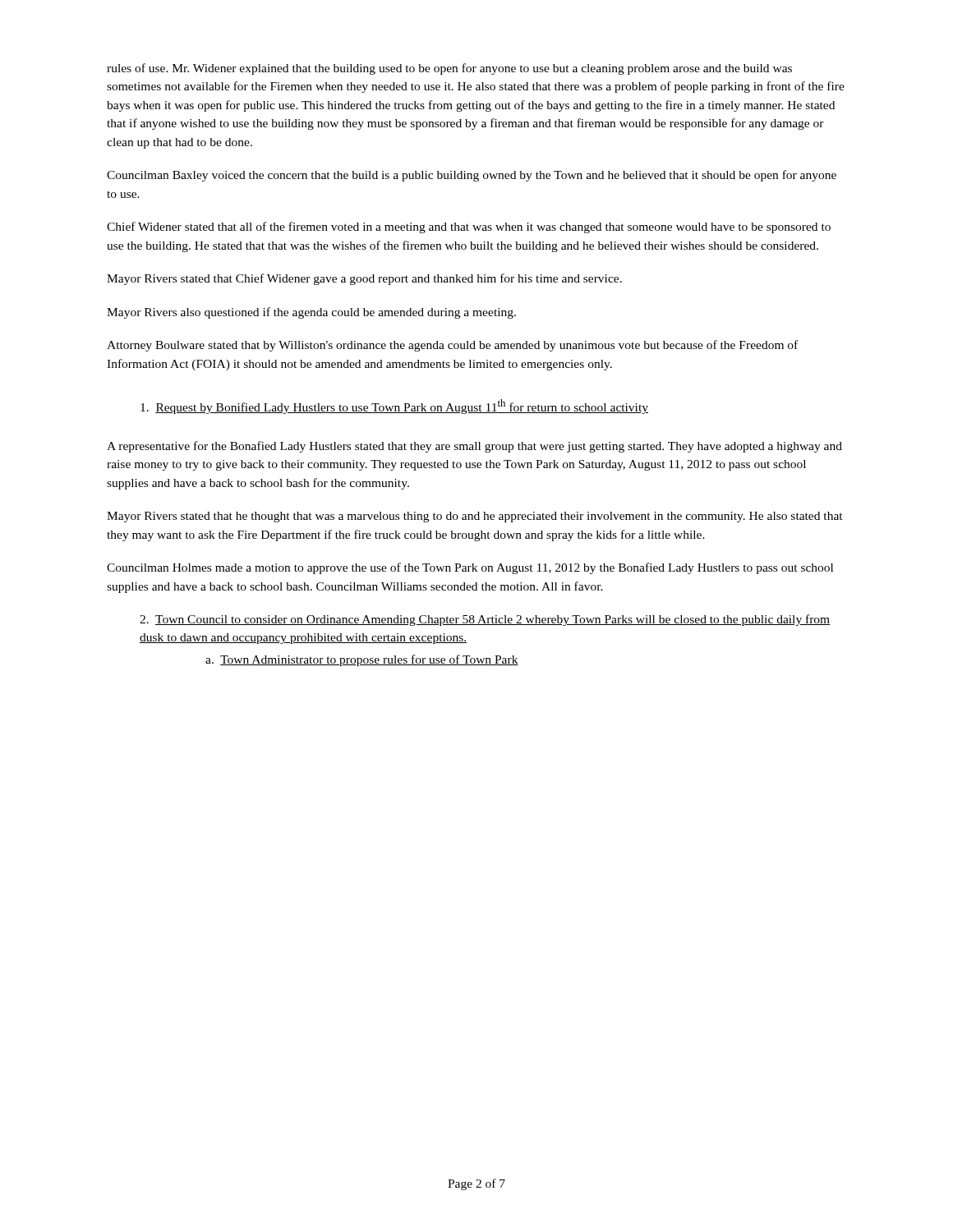
Task: Select the list item that reads "2. Town Council to consider on"
Action: click(x=485, y=620)
